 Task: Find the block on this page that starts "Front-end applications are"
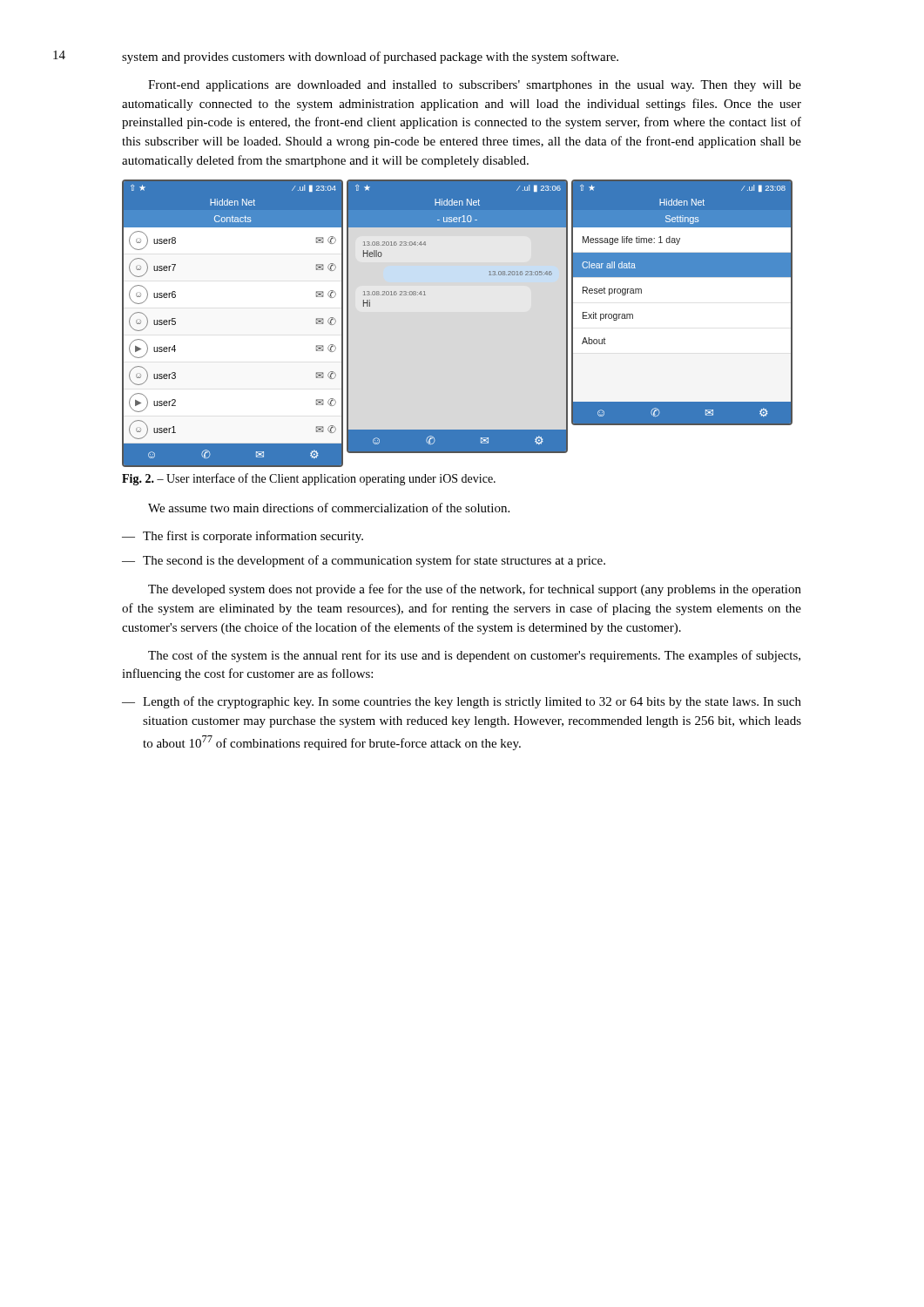tap(462, 123)
